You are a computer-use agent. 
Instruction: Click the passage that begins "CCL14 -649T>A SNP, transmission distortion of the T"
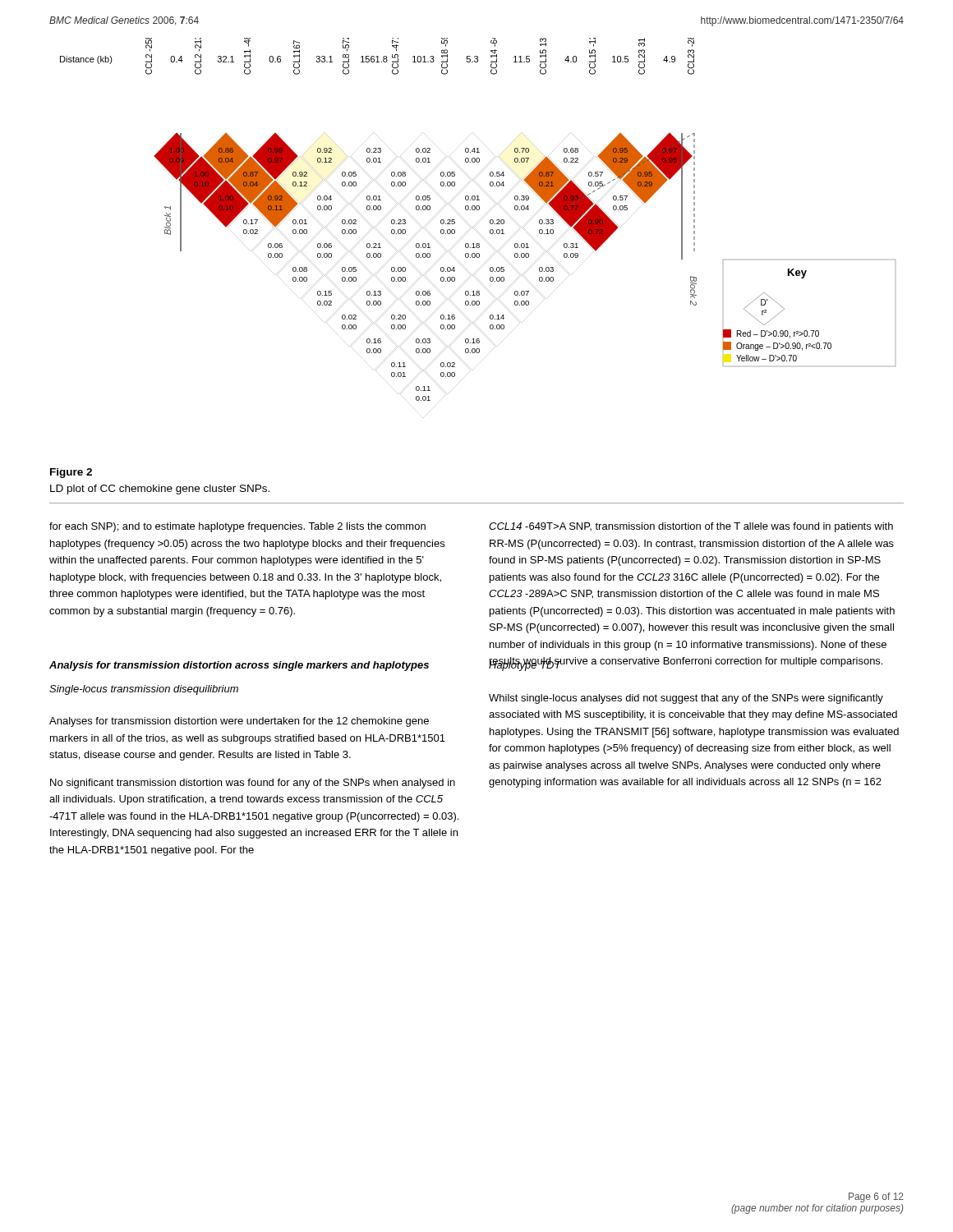tap(696, 594)
